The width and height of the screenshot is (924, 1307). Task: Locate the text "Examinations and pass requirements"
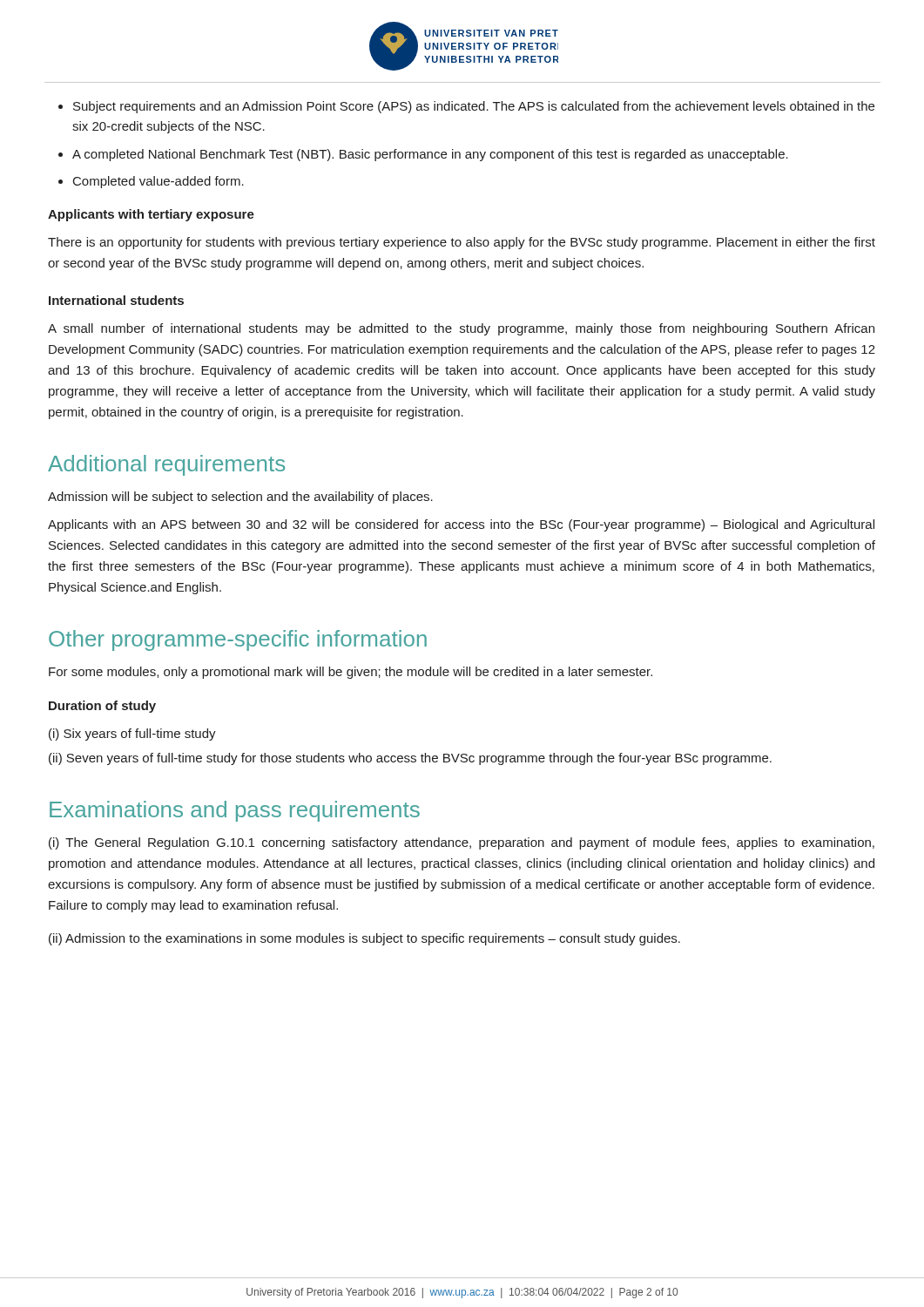[x=234, y=809]
